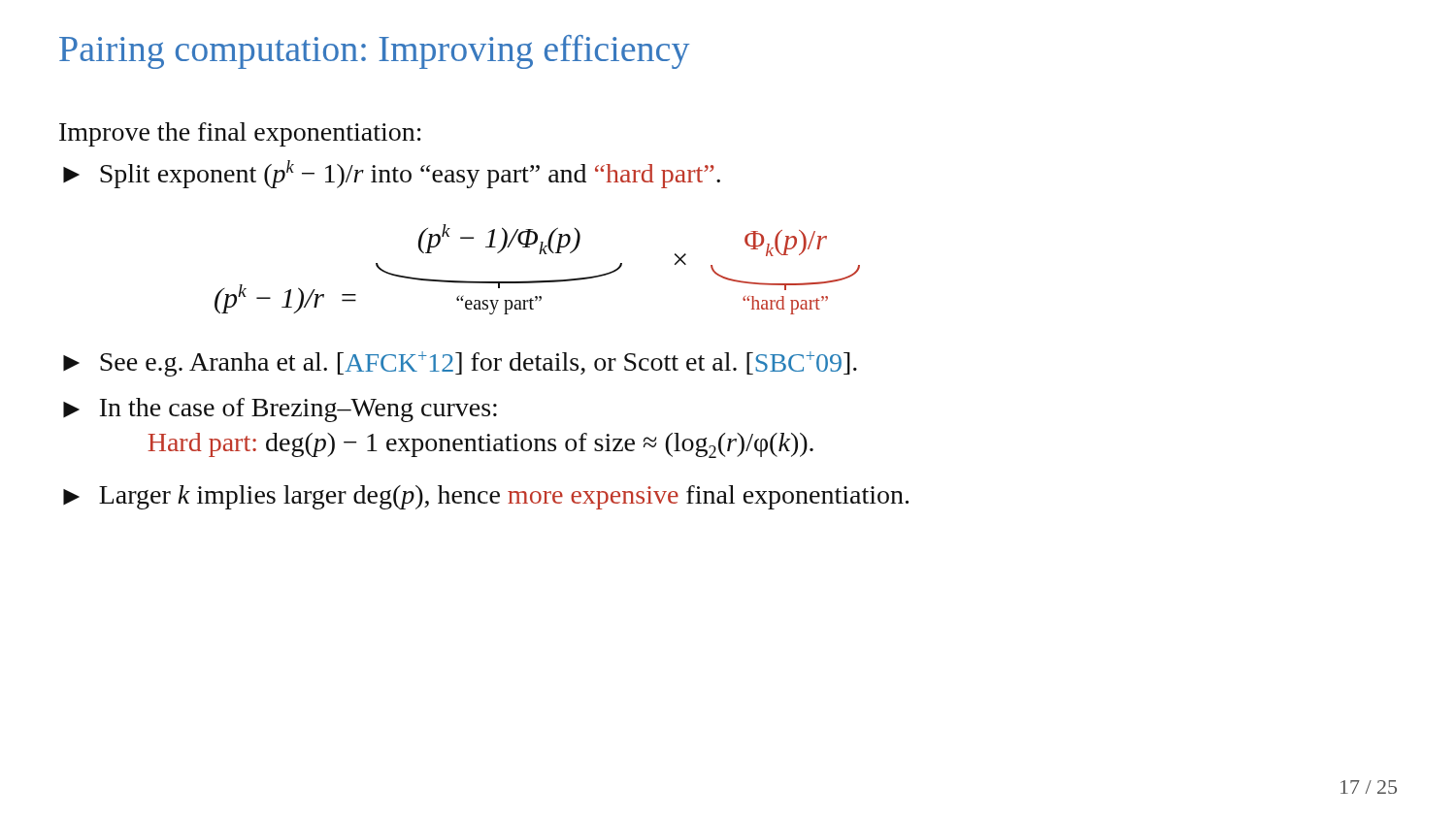Where is the passage that starts "► See e.g. Aranha et al. [AFCK+12]"?
Image resolution: width=1456 pixels, height=819 pixels.
tap(458, 362)
